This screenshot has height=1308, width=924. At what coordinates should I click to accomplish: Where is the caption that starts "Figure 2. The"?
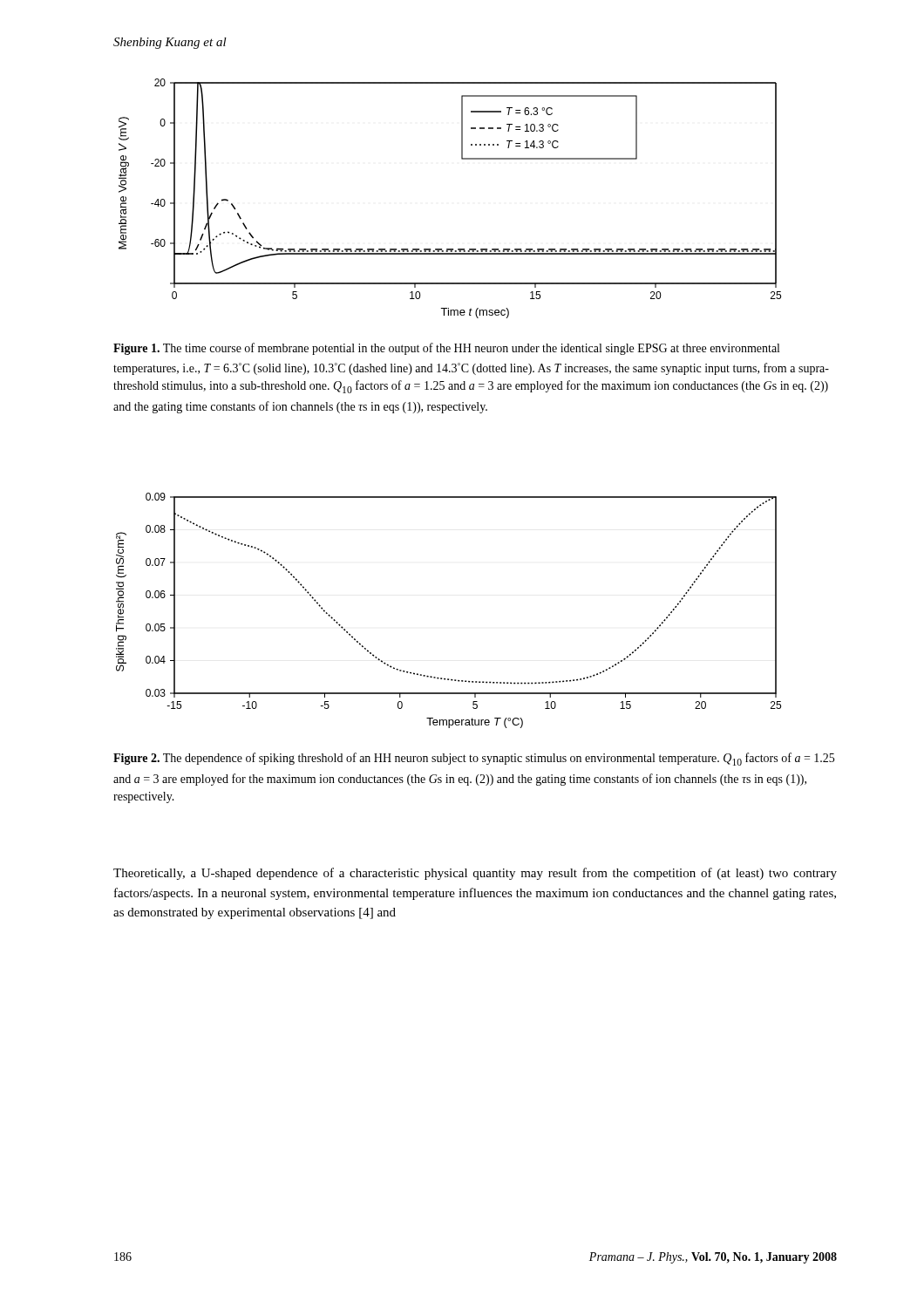tap(474, 777)
